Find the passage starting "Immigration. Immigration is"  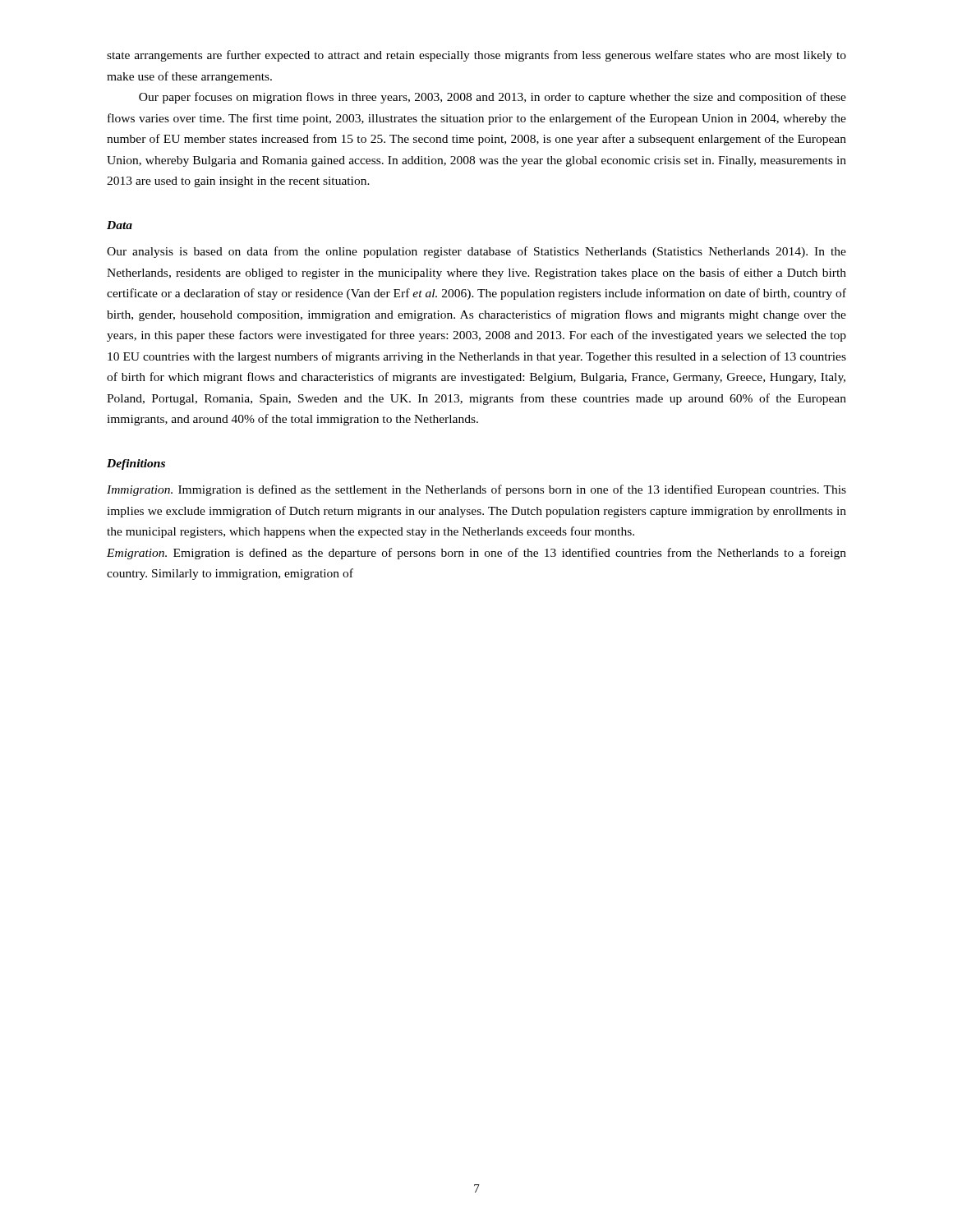coord(476,510)
